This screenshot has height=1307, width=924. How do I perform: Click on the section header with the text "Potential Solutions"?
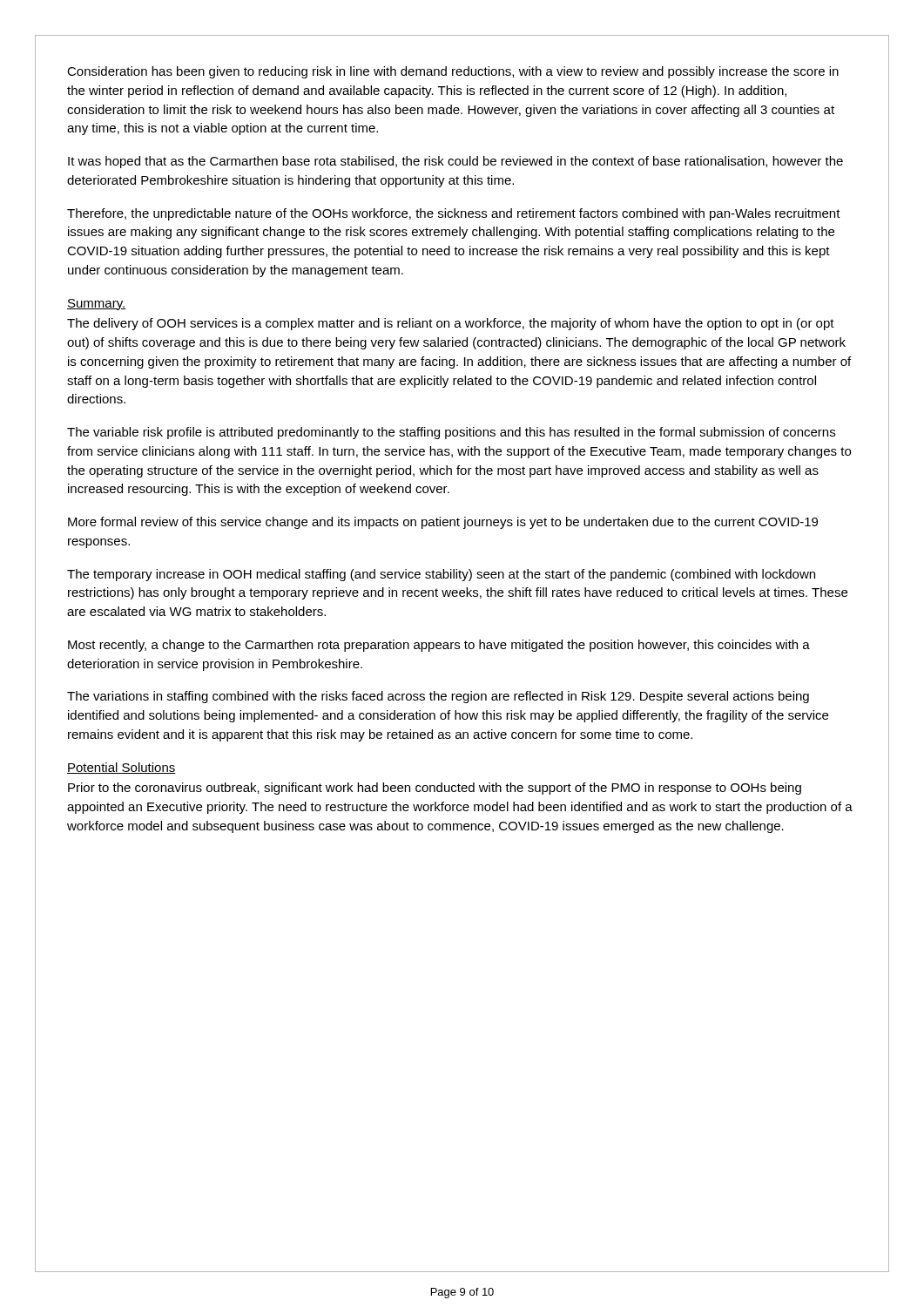(x=121, y=767)
